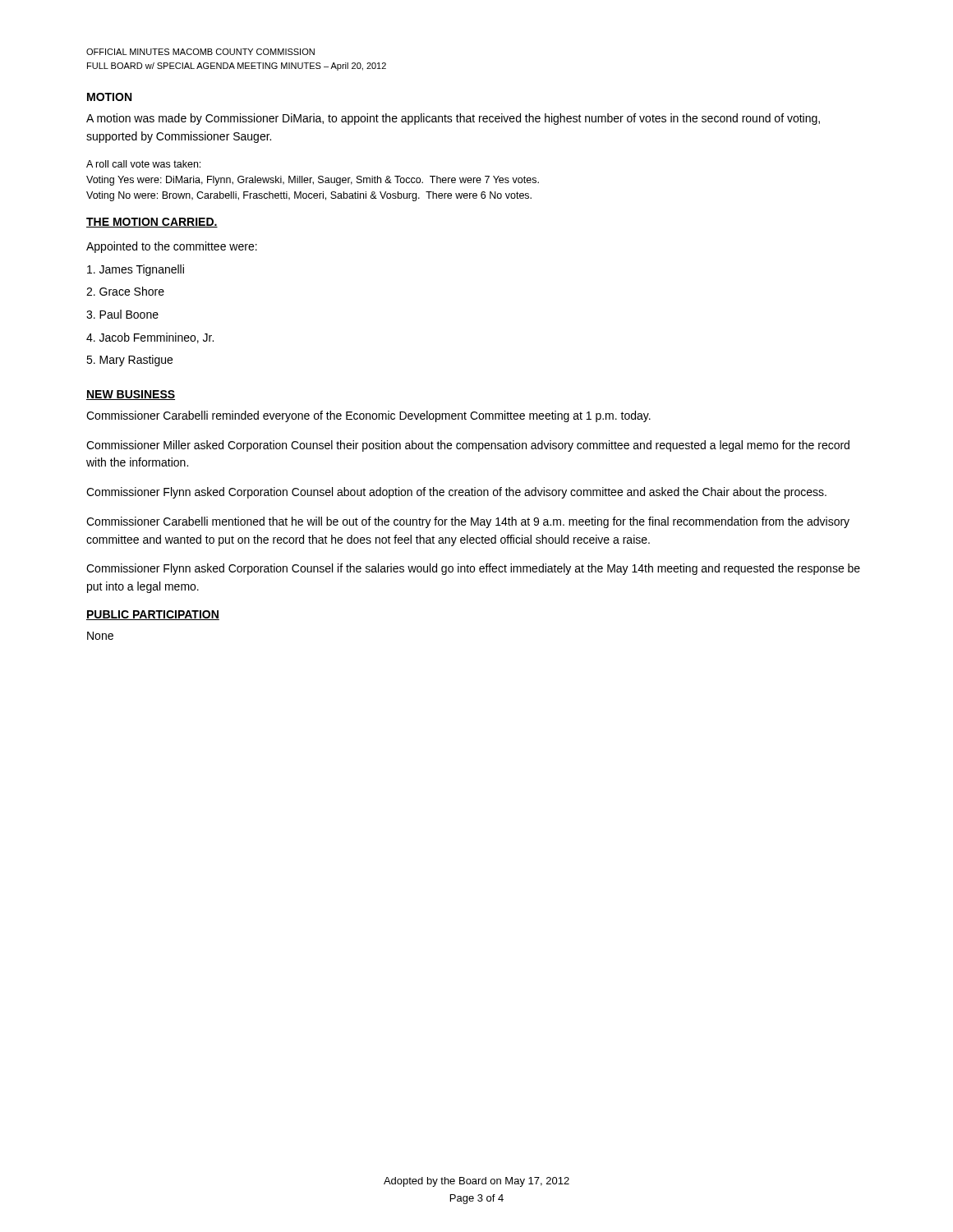Viewport: 953px width, 1232px height.
Task: Select the text starting "James Tignanelli"
Action: (135, 269)
